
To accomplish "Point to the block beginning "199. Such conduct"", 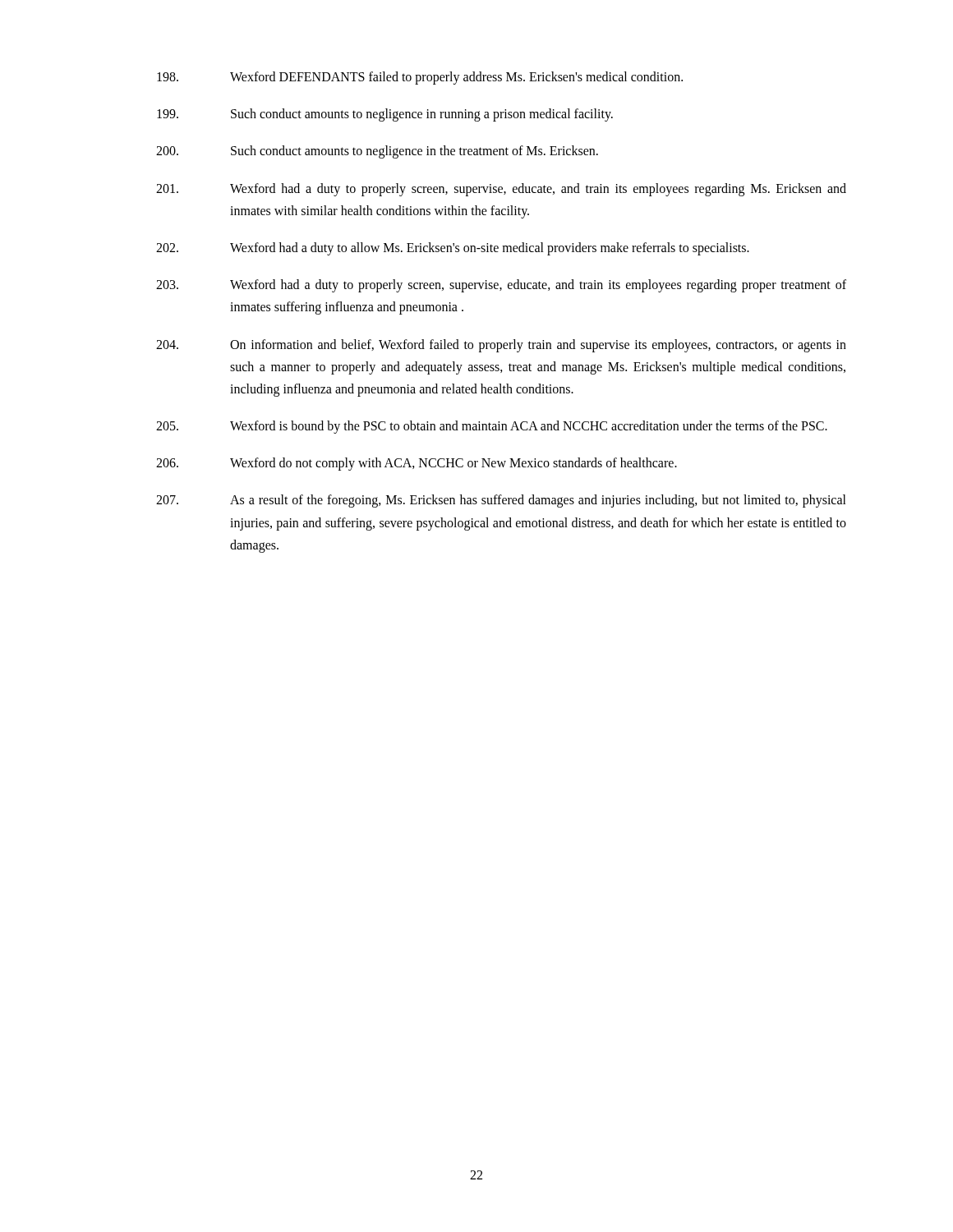I will click(476, 114).
